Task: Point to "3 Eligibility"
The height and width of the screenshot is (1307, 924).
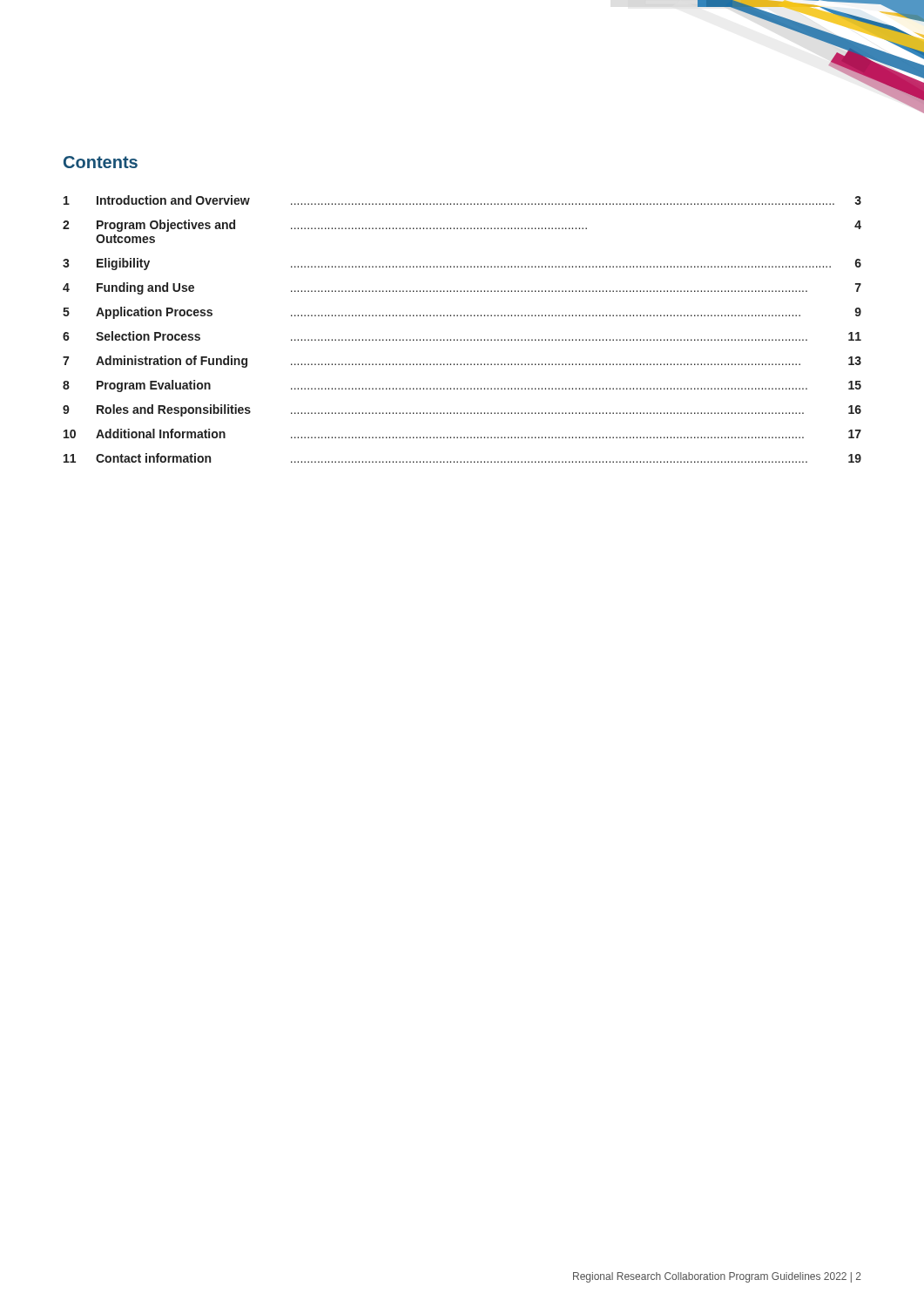Action: [462, 263]
